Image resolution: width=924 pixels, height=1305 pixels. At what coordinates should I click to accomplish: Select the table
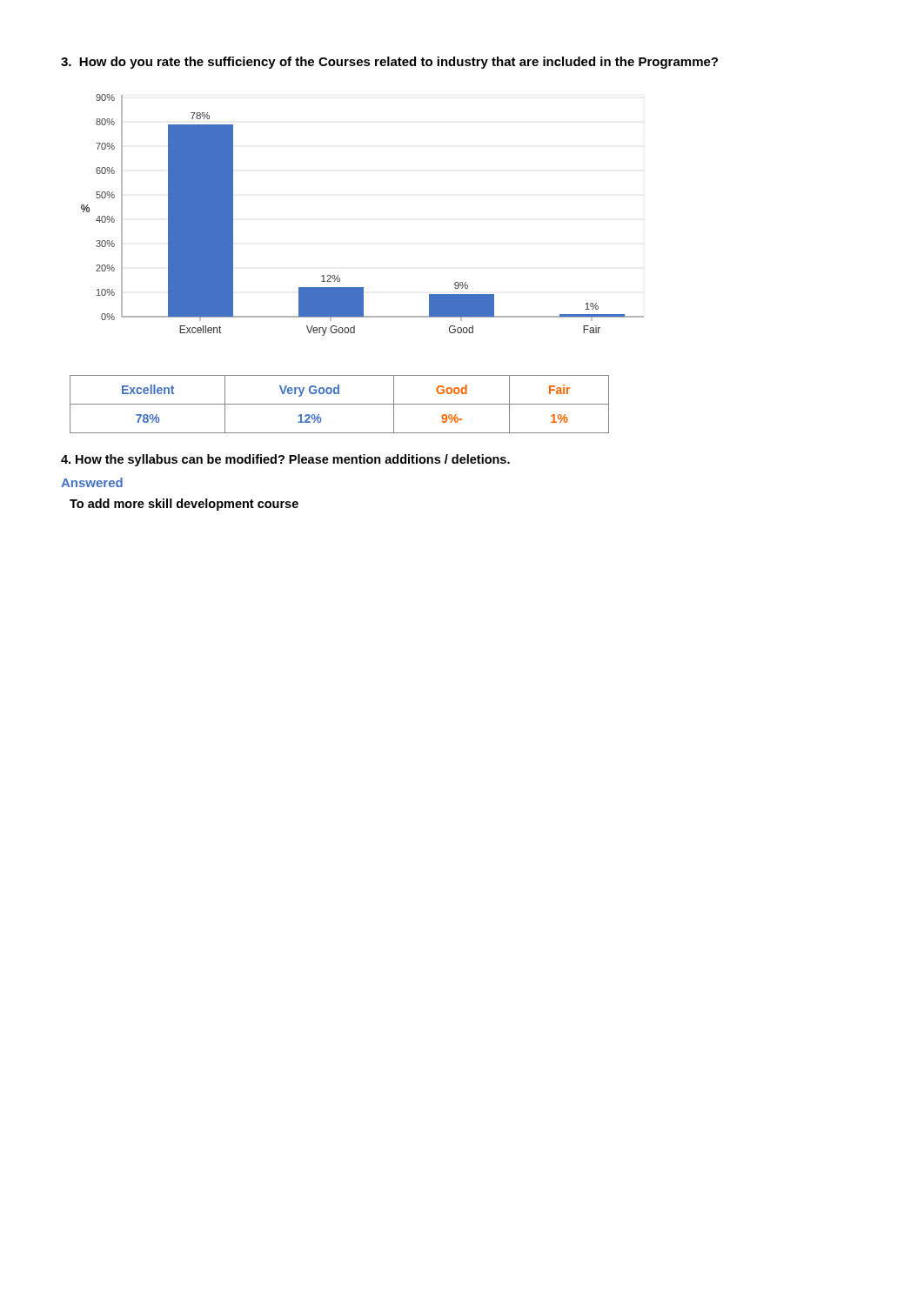(x=462, y=404)
